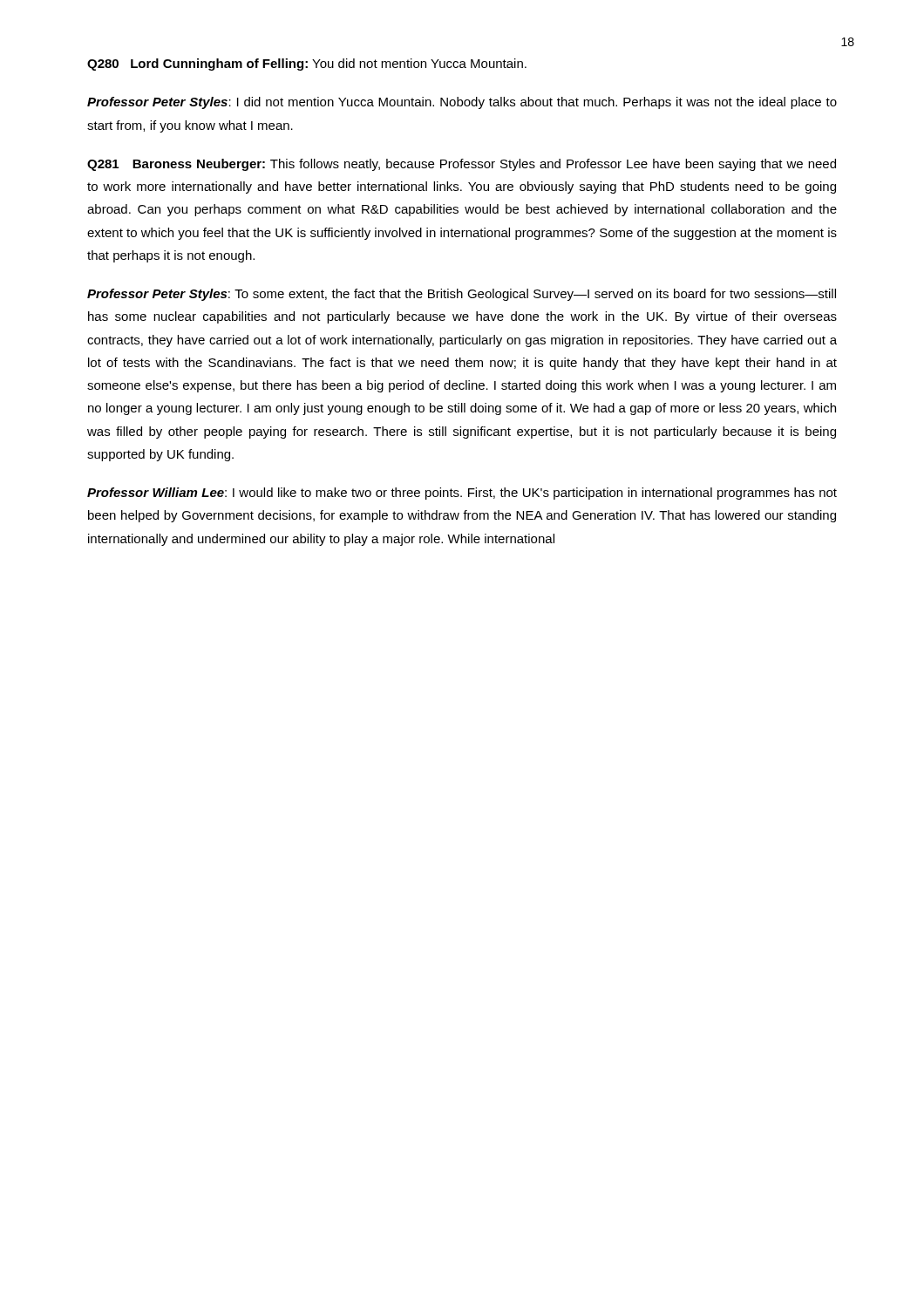
Task: Point to the element starting "Q281 Baroness Neuberger: This"
Action: tap(462, 209)
